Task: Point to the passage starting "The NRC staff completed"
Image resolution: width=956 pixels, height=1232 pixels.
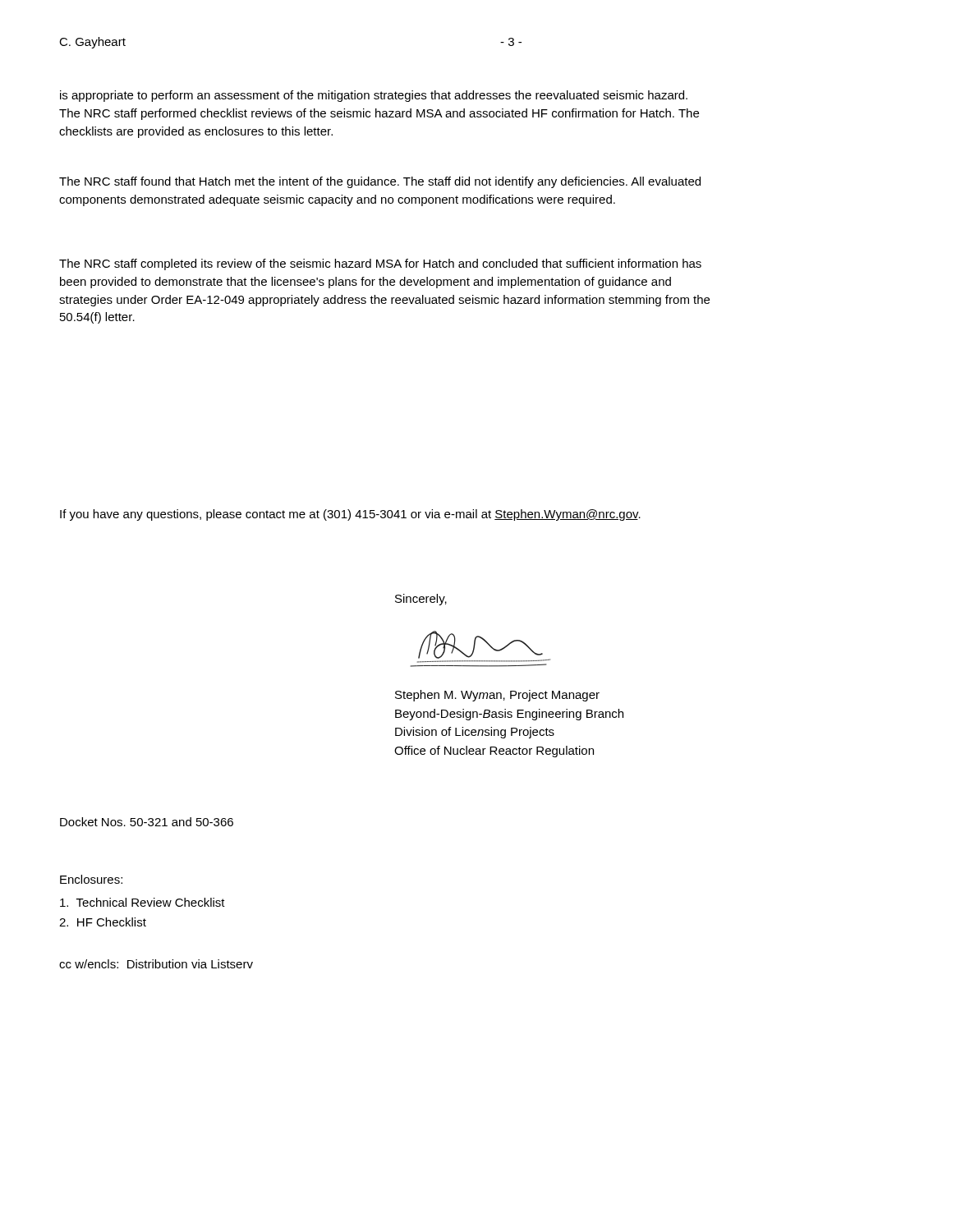Action: [x=385, y=290]
